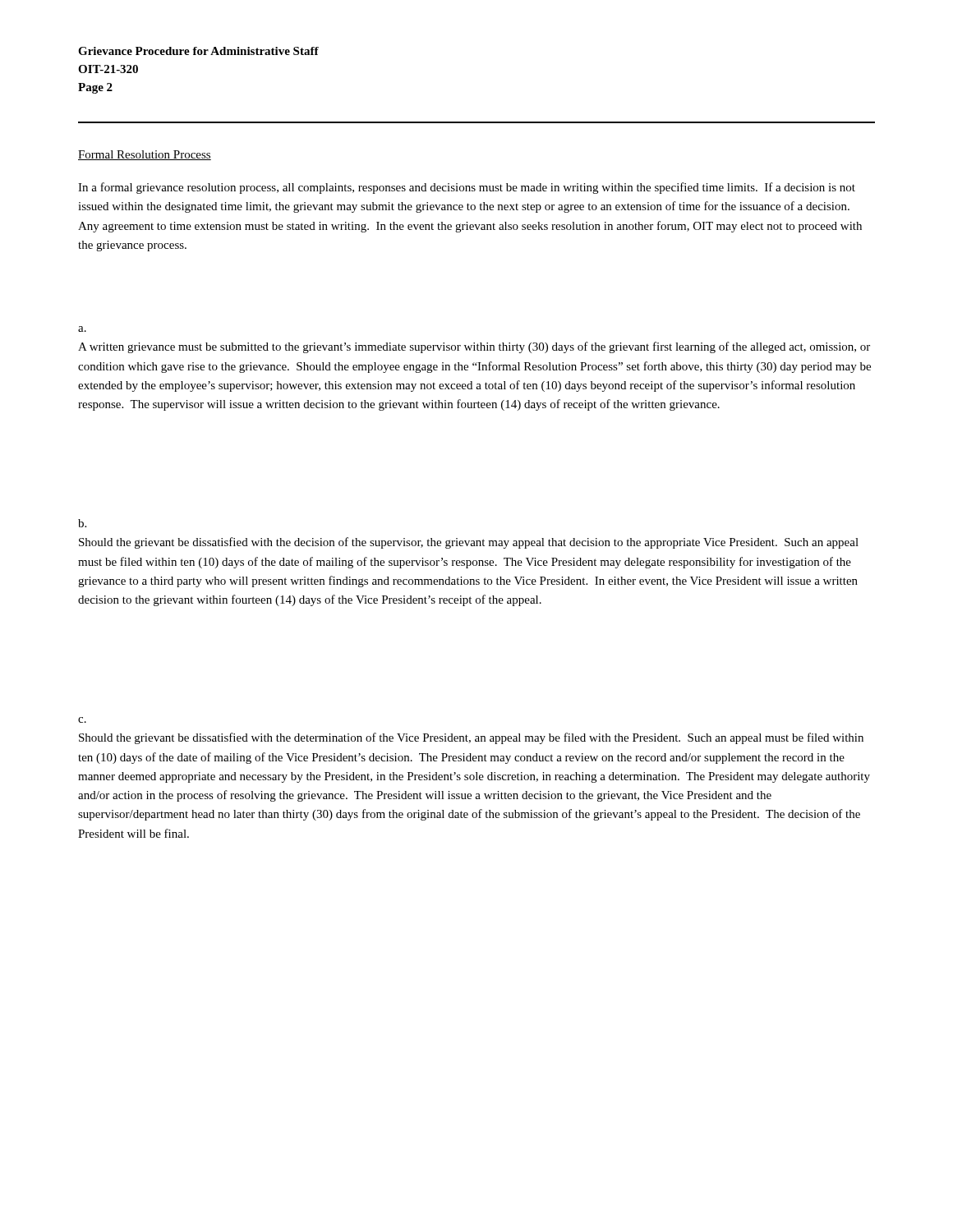Point to the block starting "In a formal grievance resolution process, all complaints,"
953x1232 pixels.
point(476,216)
